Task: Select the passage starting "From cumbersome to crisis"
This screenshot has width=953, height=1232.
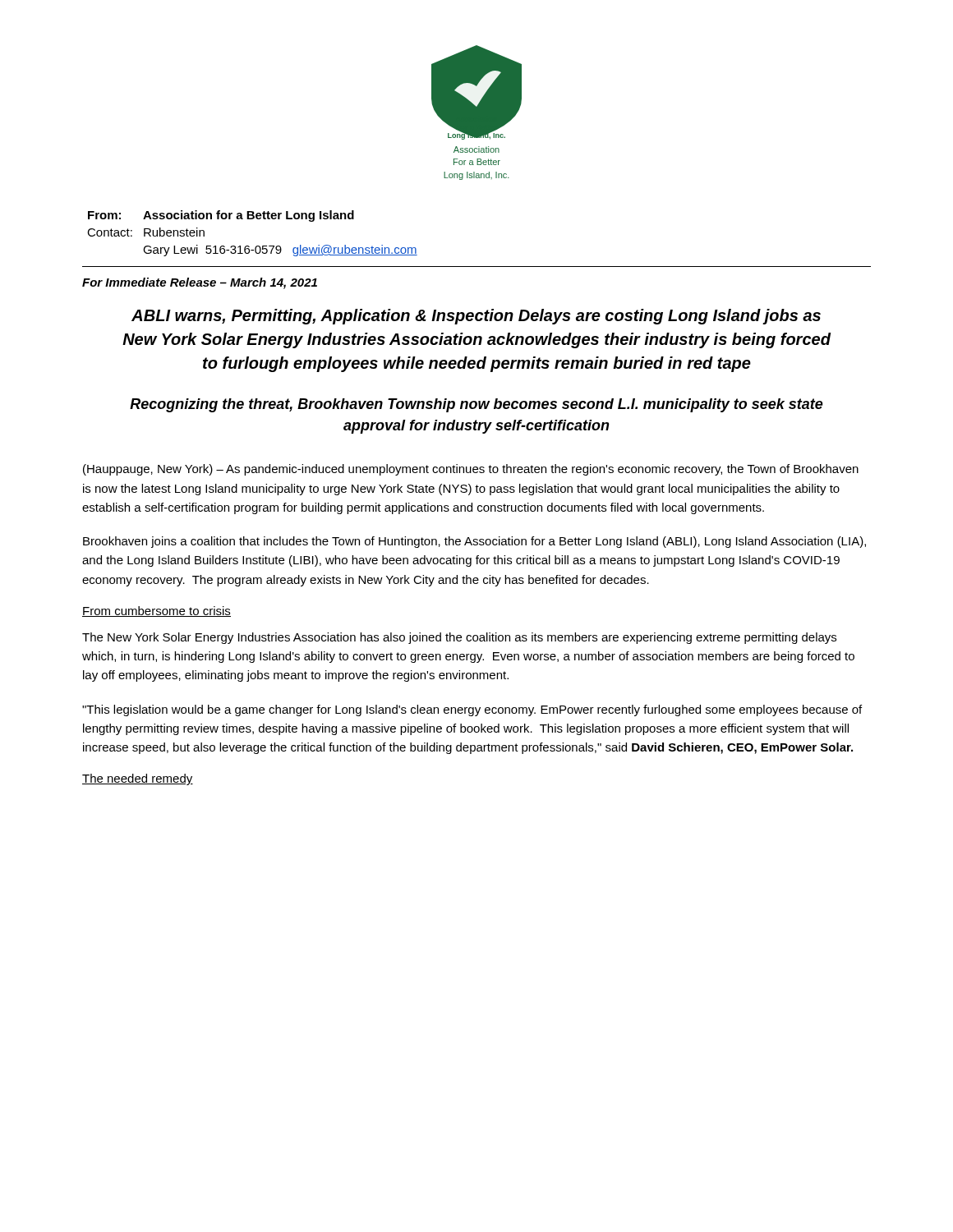Action: tap(156, 611)
